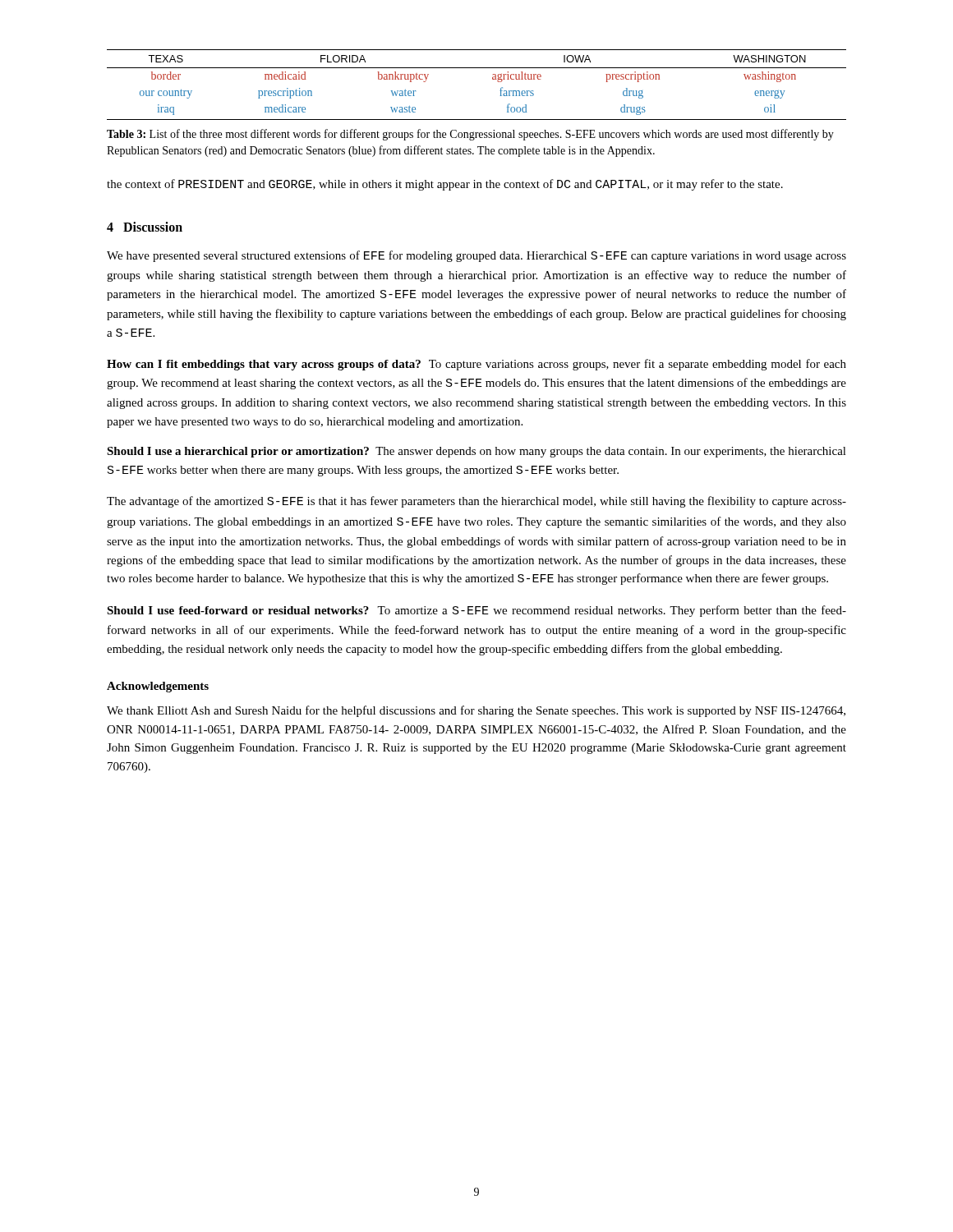Find the text block starting "4 Discussion"
This screenshot has width=953, height=1232.
145,227
